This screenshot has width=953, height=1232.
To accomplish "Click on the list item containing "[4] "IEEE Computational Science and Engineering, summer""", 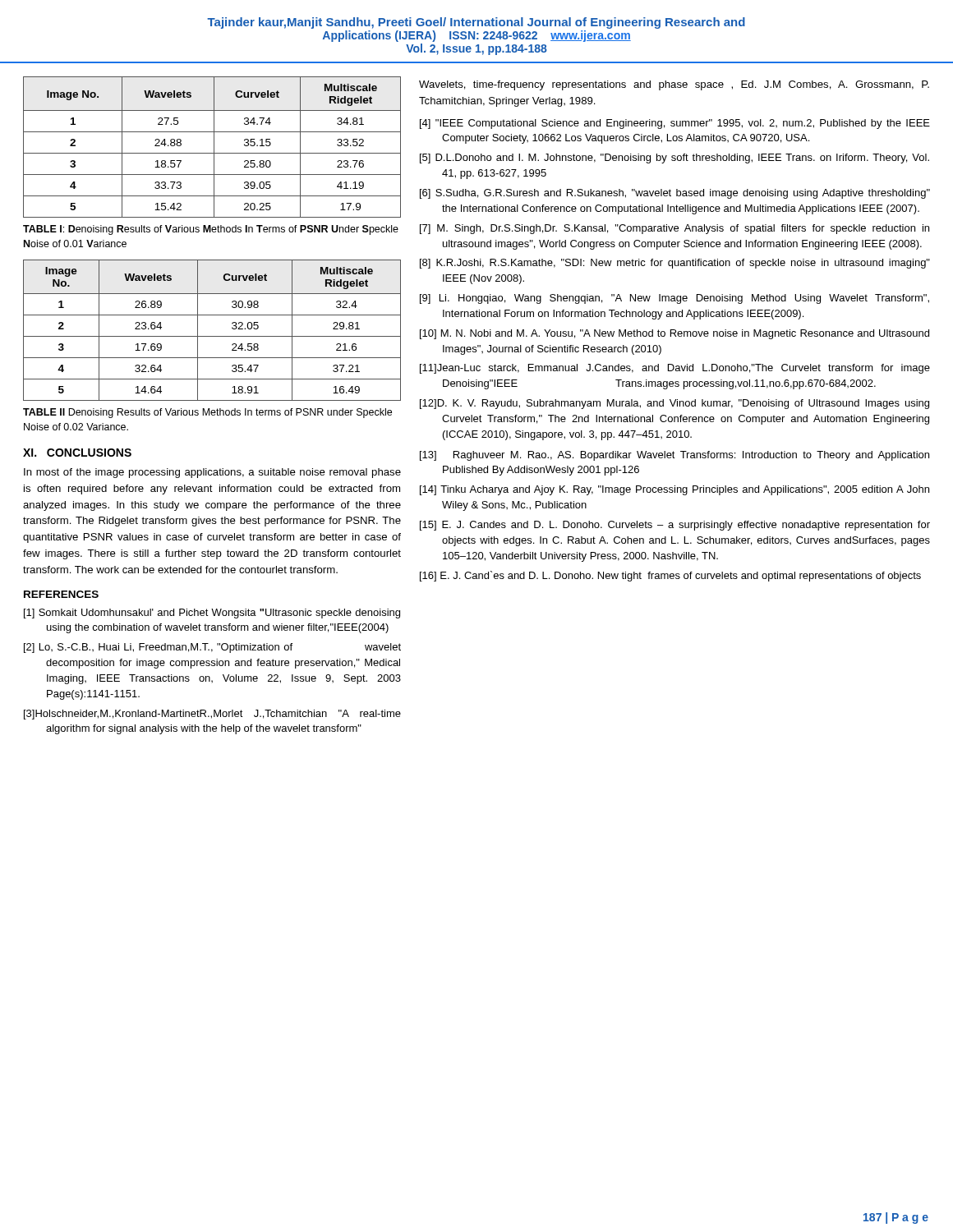I will tap(675, 130).
